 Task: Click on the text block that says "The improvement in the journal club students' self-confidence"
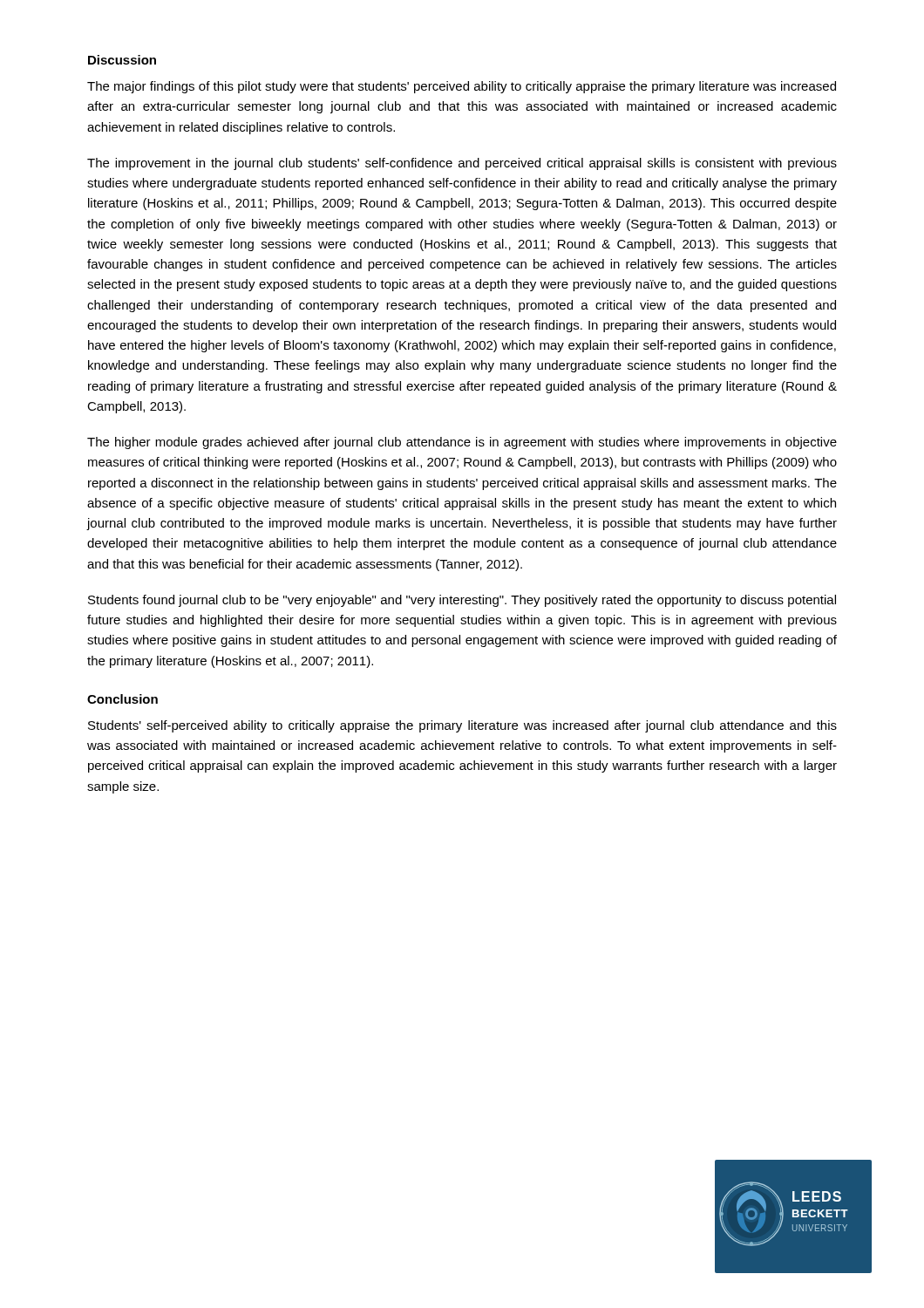tap(462, 284)
